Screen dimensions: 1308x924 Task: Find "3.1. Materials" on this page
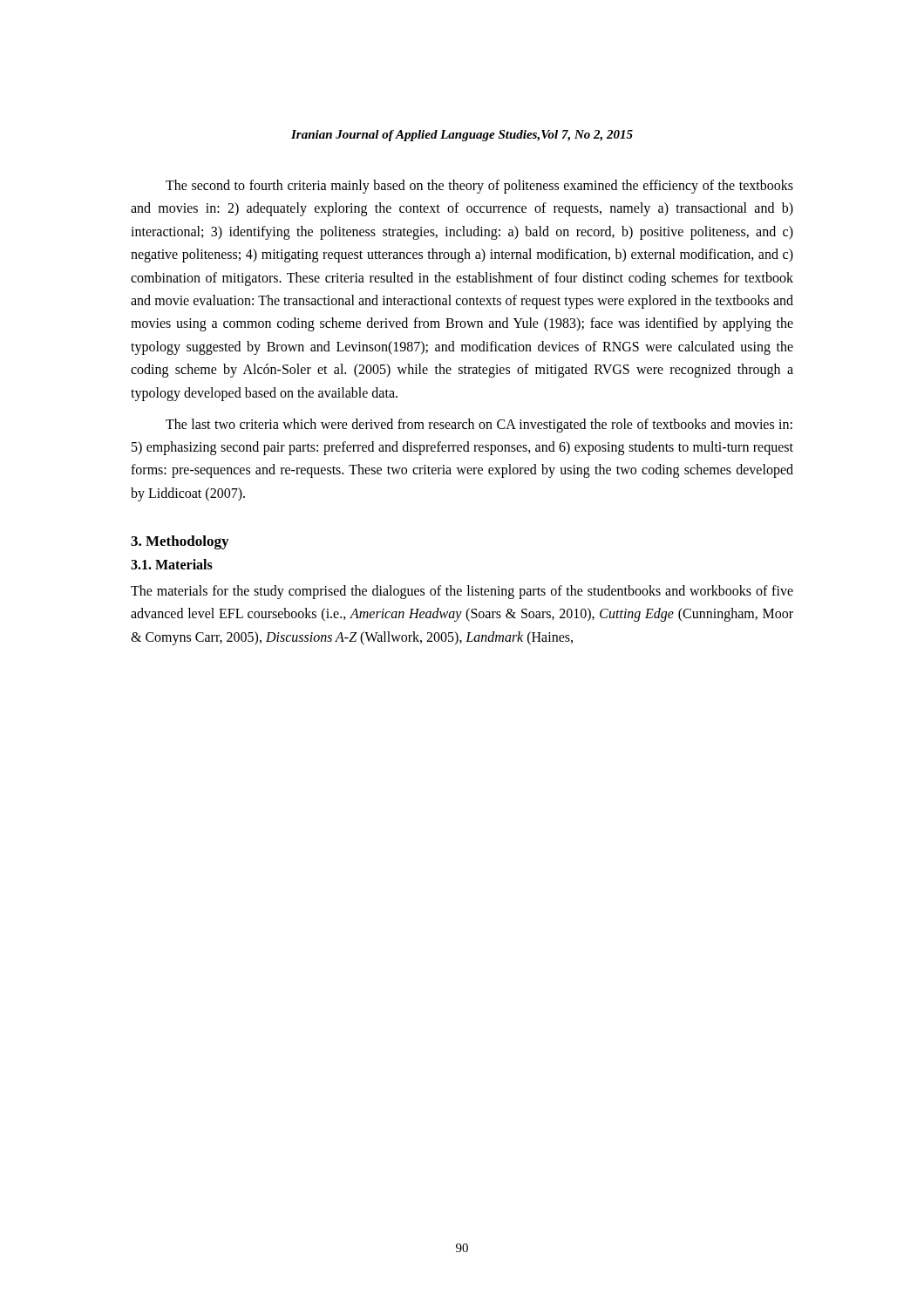[x=172, y=565]
